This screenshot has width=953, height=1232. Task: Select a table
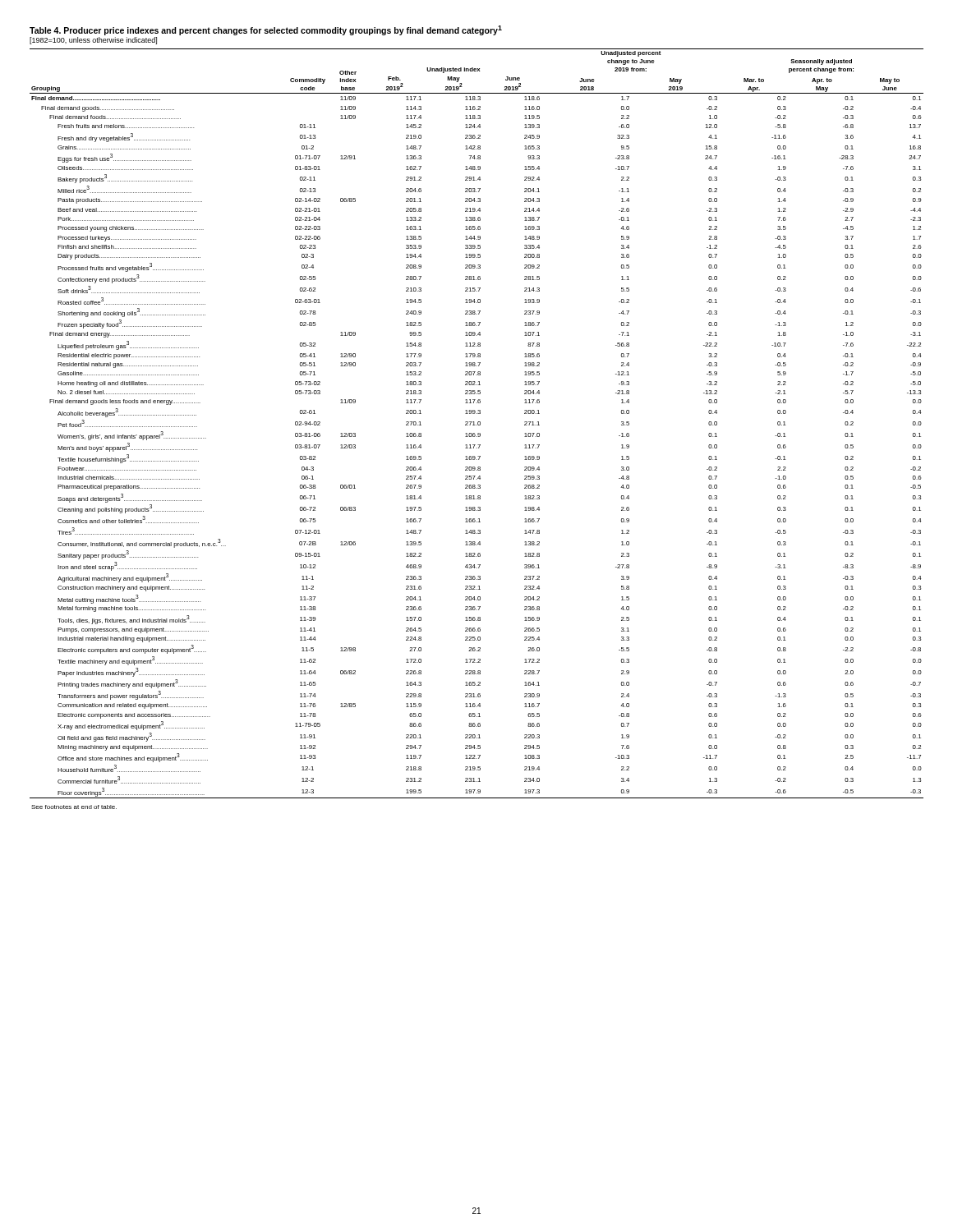[x=476, y=423]
